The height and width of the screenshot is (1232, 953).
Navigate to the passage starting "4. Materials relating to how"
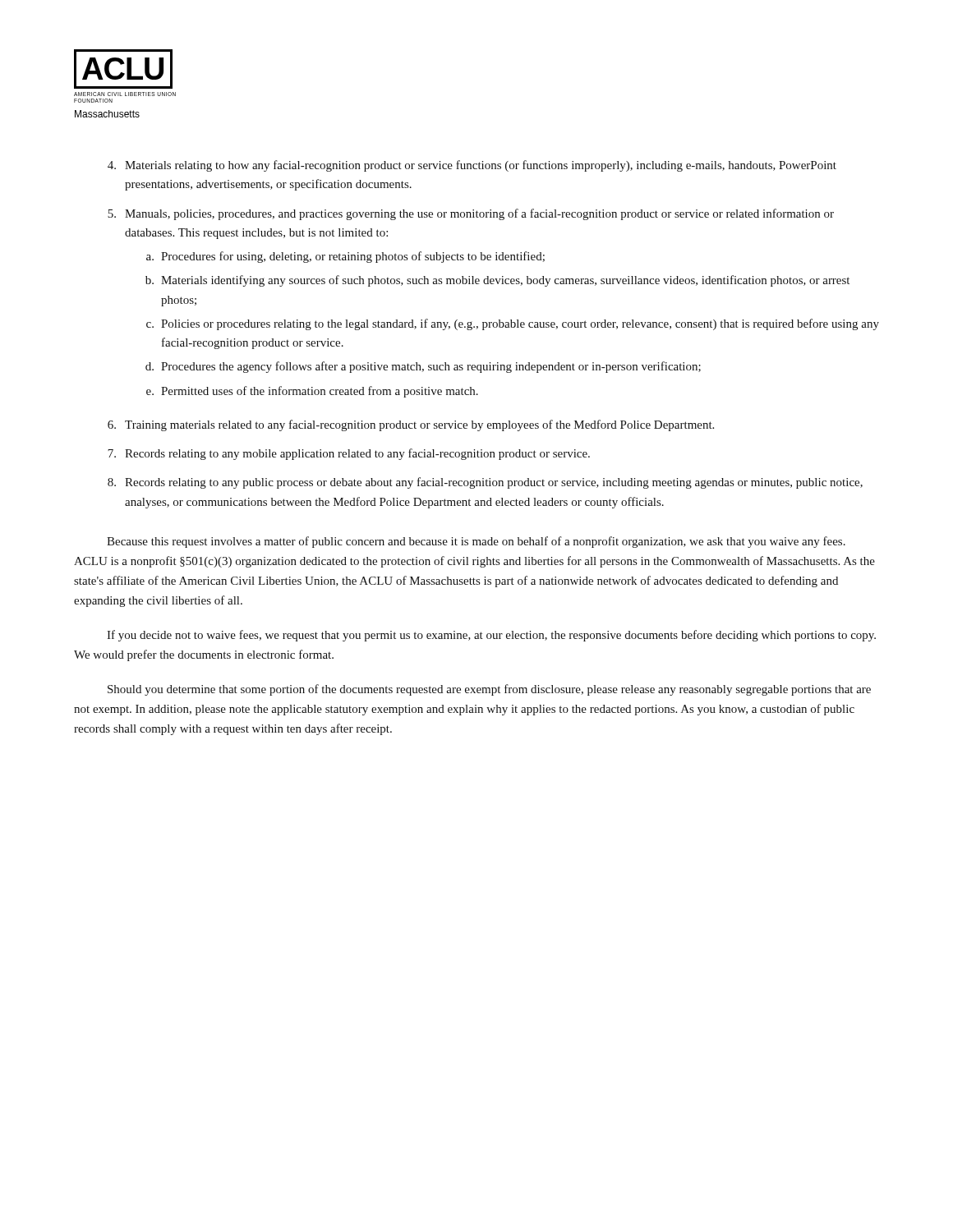pos(476,175)
